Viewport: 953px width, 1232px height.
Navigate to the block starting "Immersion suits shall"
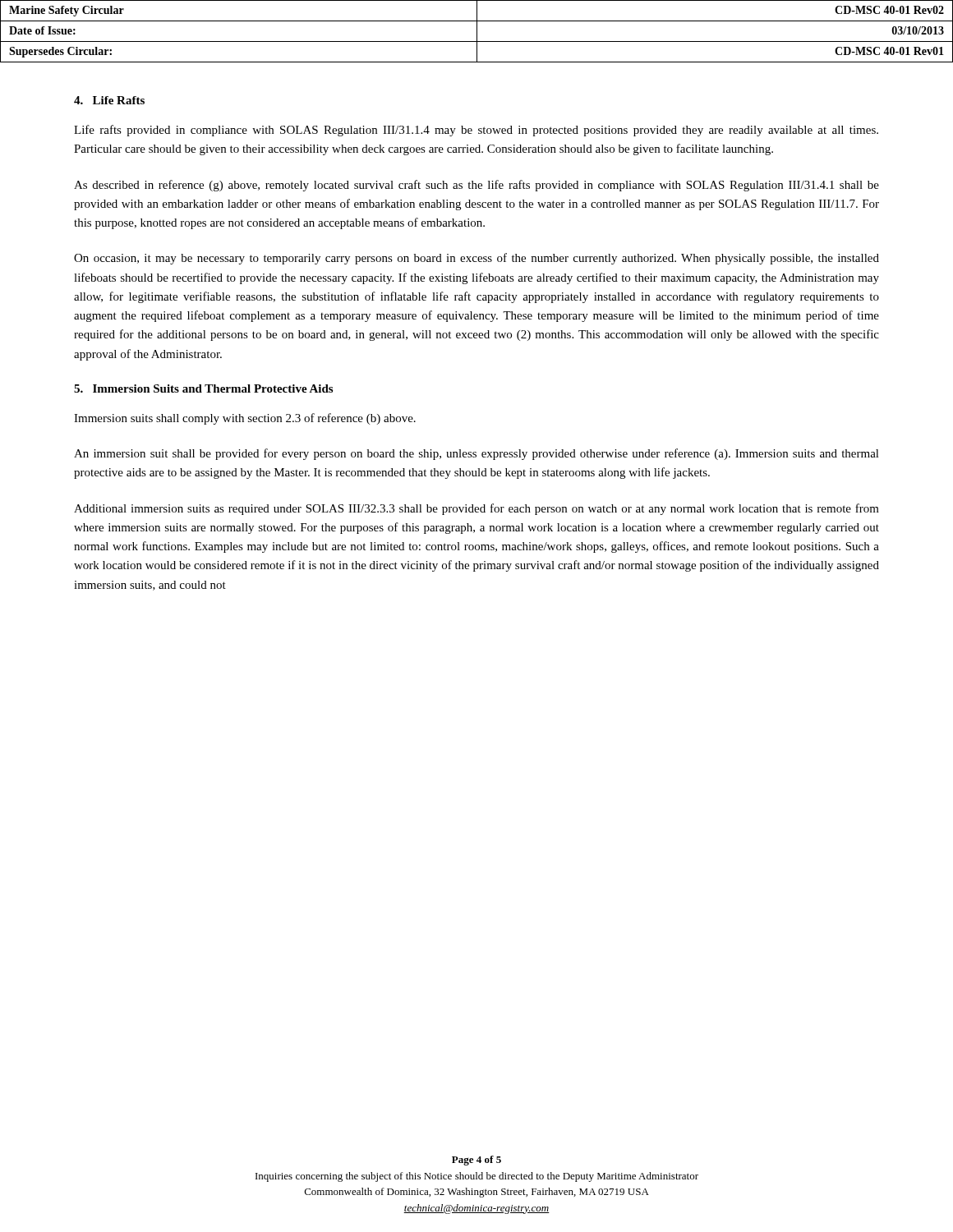click(x=245, y=418)
